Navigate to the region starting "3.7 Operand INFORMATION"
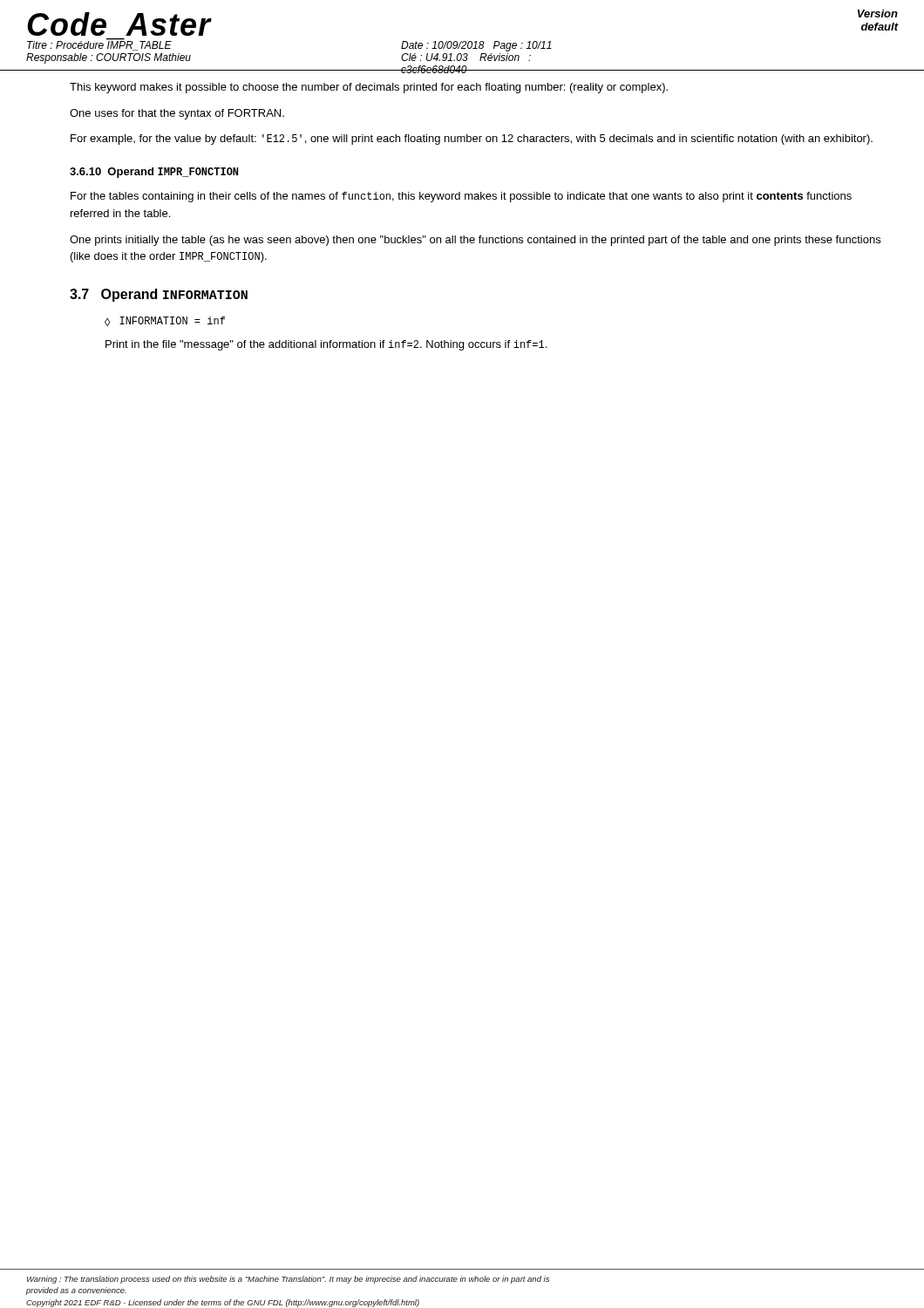 (159, 295)
